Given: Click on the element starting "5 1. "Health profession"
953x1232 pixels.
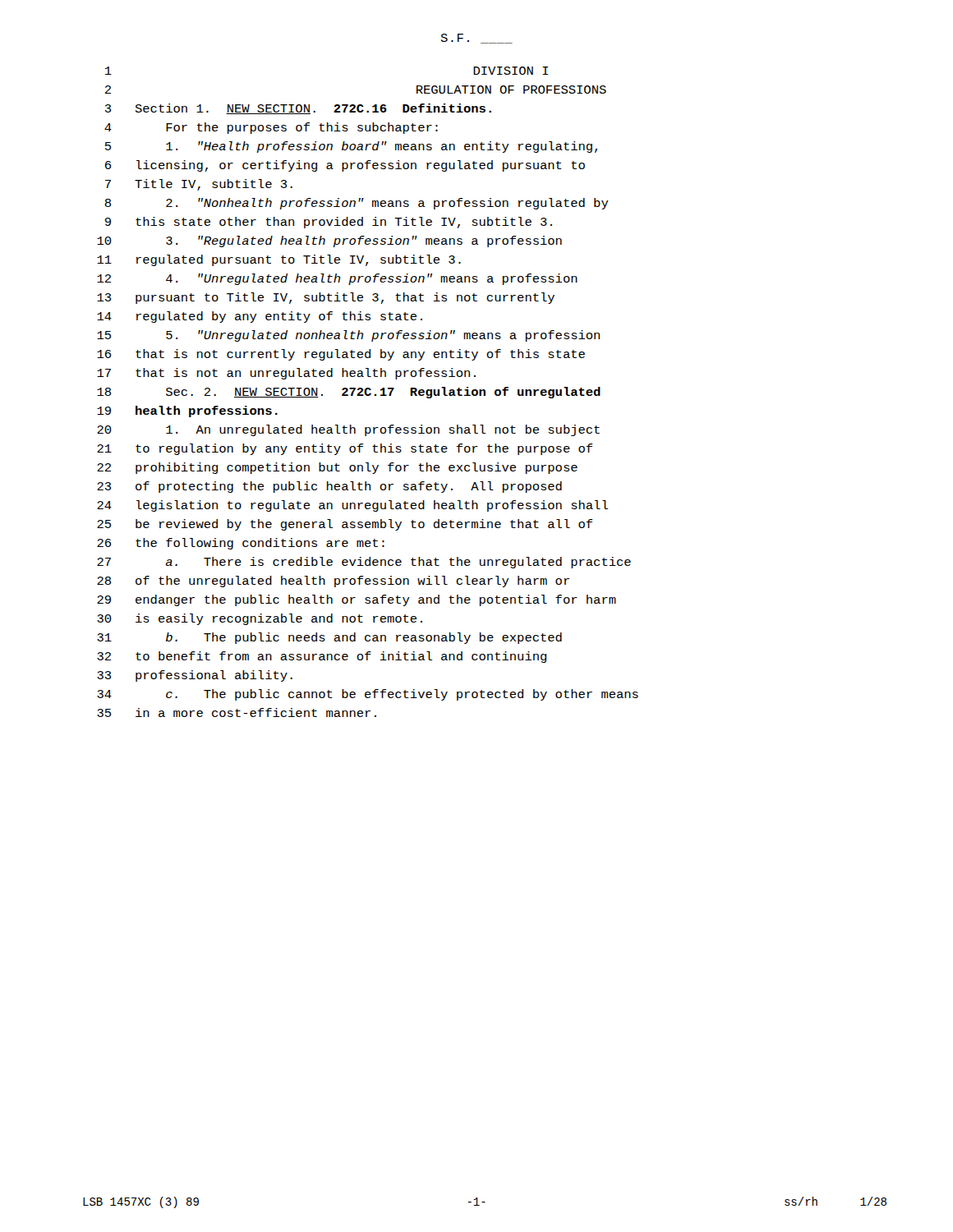Looking at the screenshot, I should coord(342,147).
